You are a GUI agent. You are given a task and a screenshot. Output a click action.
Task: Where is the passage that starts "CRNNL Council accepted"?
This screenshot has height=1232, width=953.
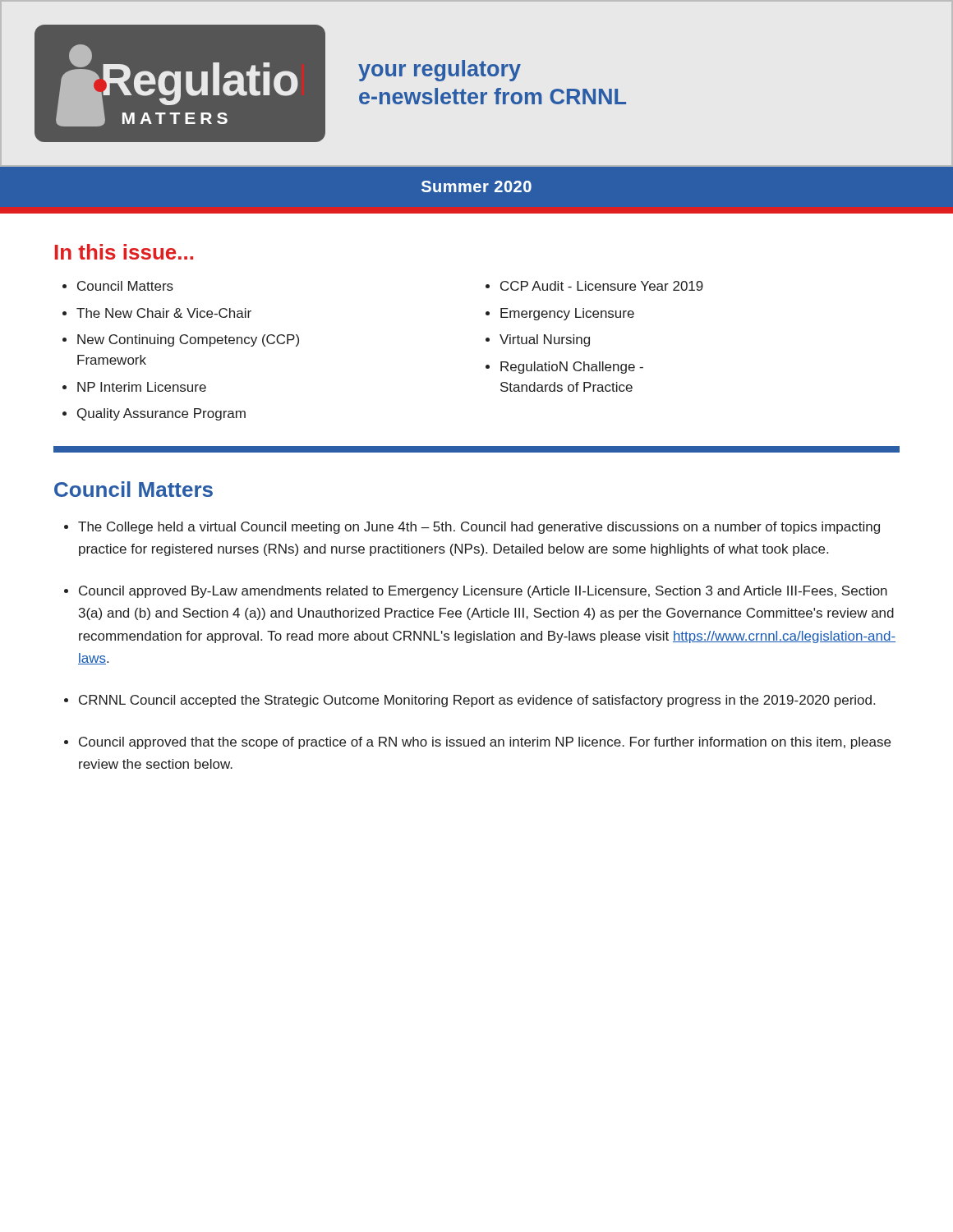click(x=477, y=700)
